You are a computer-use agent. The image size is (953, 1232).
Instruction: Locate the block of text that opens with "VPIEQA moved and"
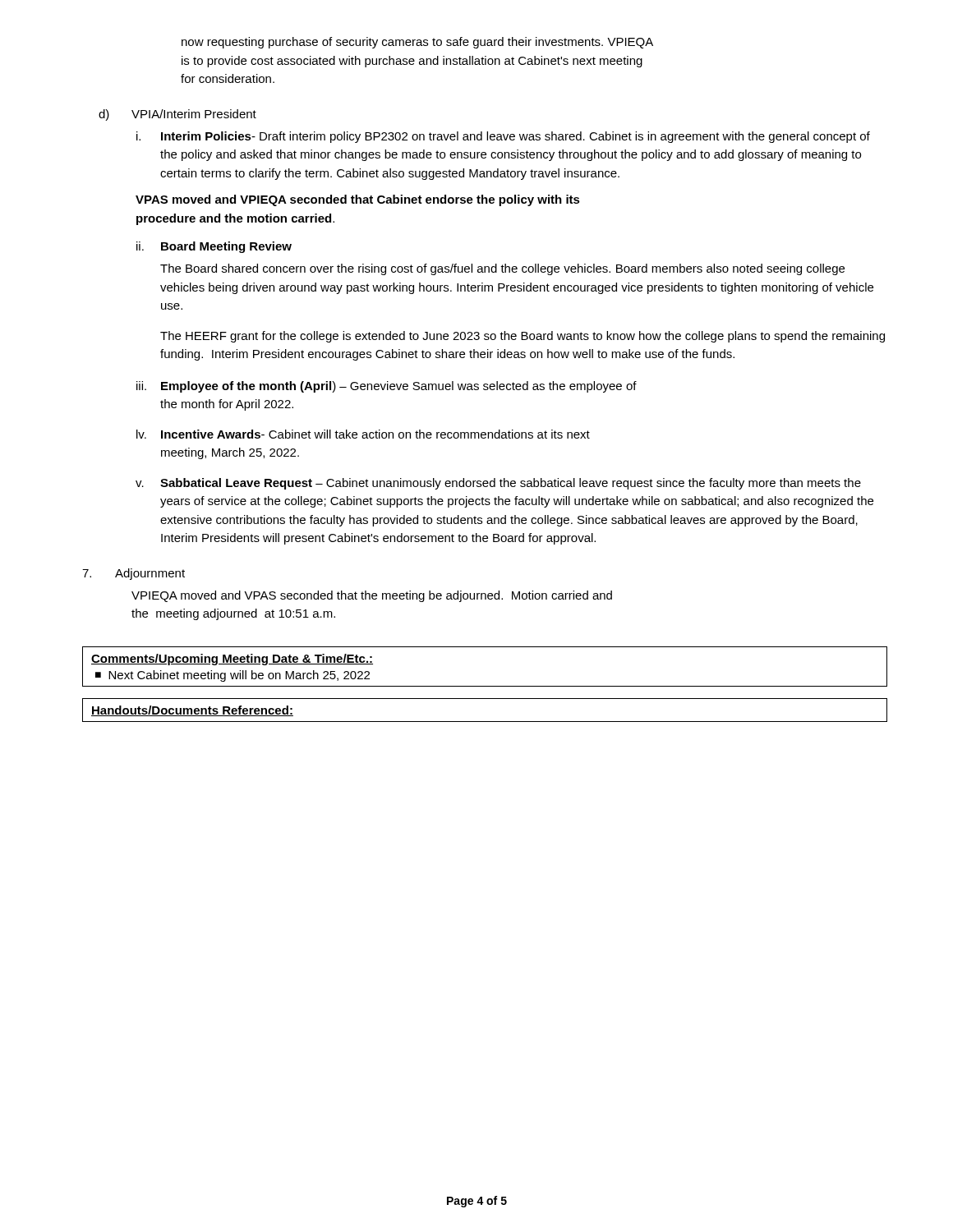coord(372,604)
